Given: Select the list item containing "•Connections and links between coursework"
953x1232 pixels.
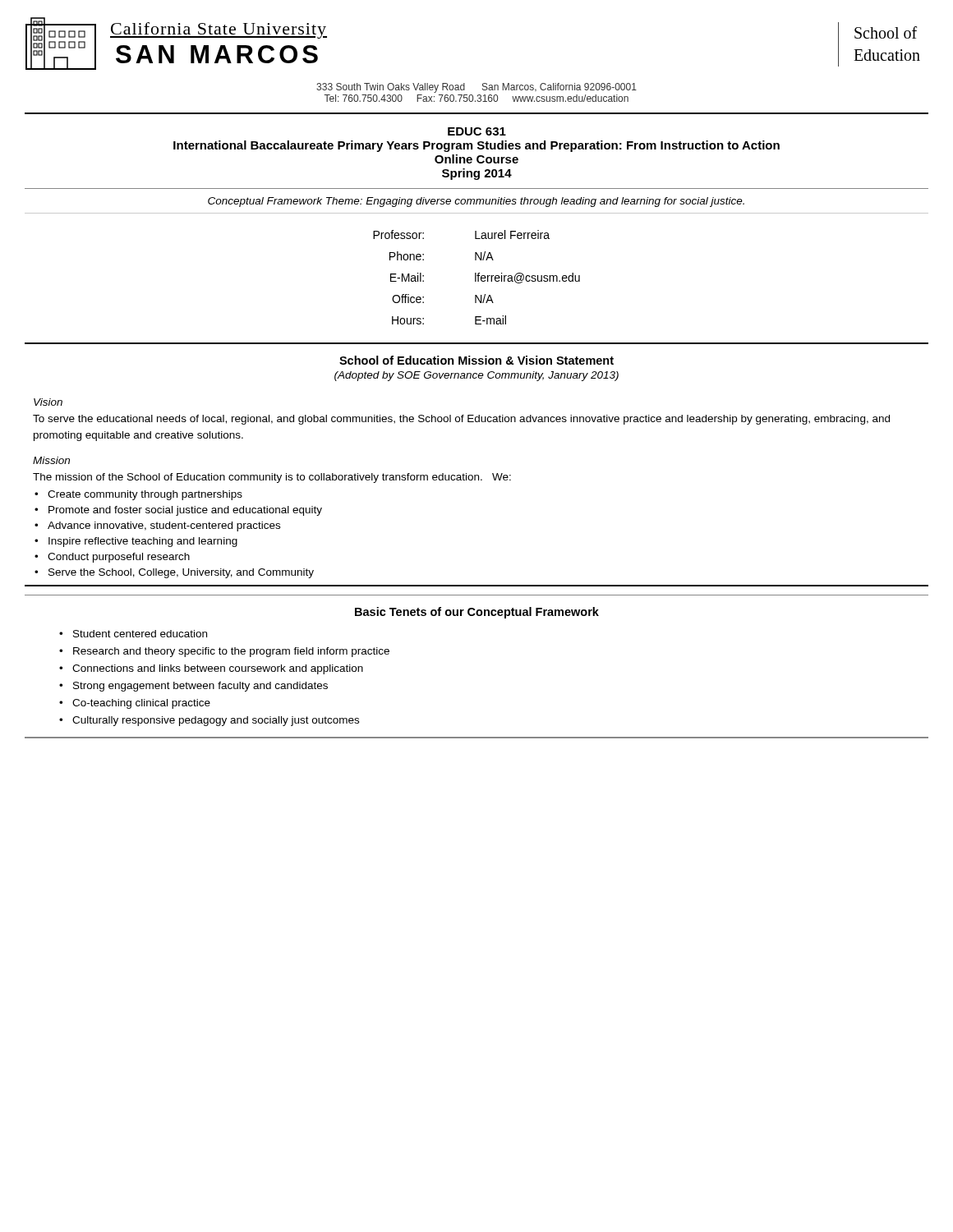Looking at the screenshot, I should [x=211, y=668].
